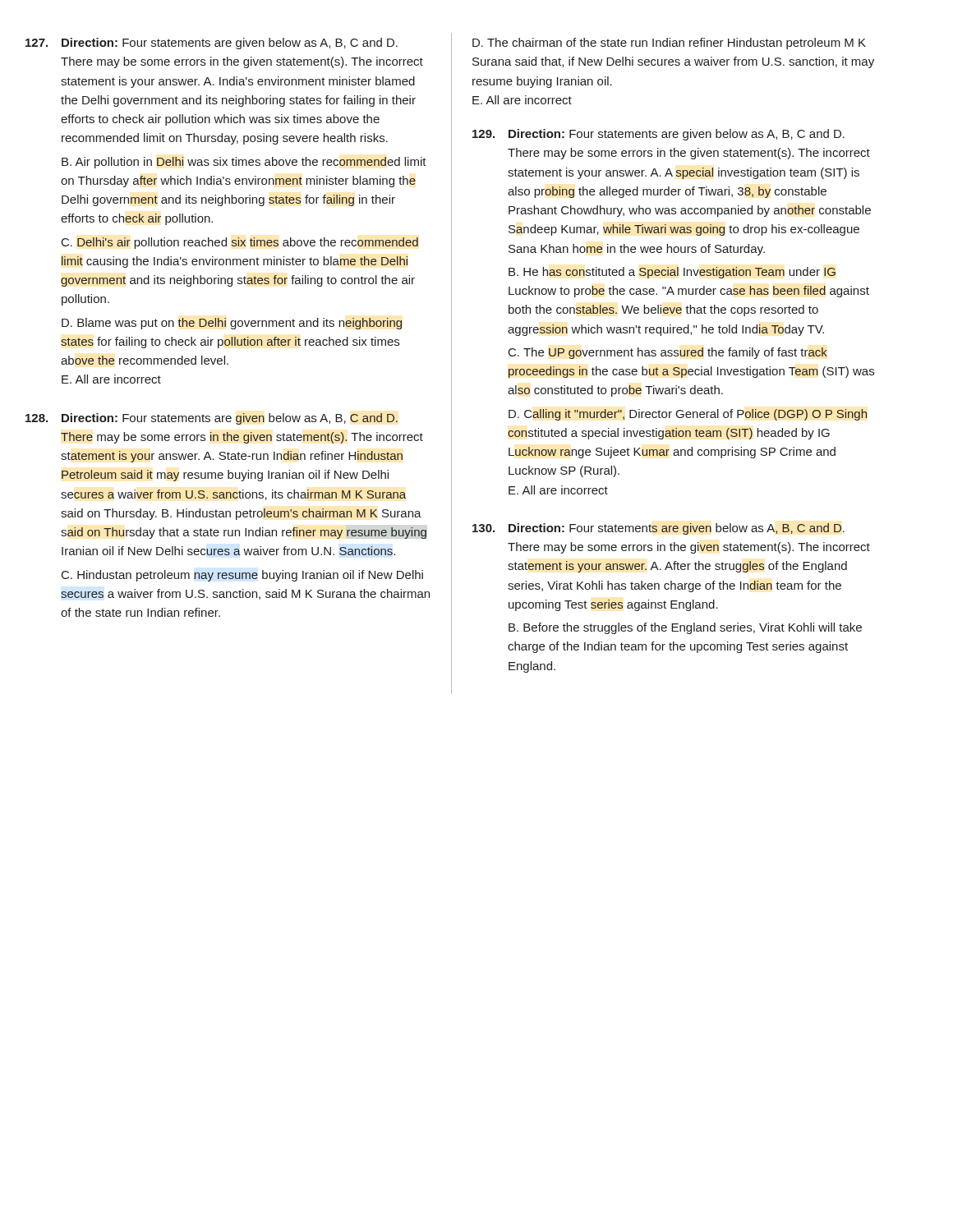Viewport: 953px width, 1232px height.
Task: Point to the block beginning "127. Direction: Four statements are given below"
Action: 228,213
